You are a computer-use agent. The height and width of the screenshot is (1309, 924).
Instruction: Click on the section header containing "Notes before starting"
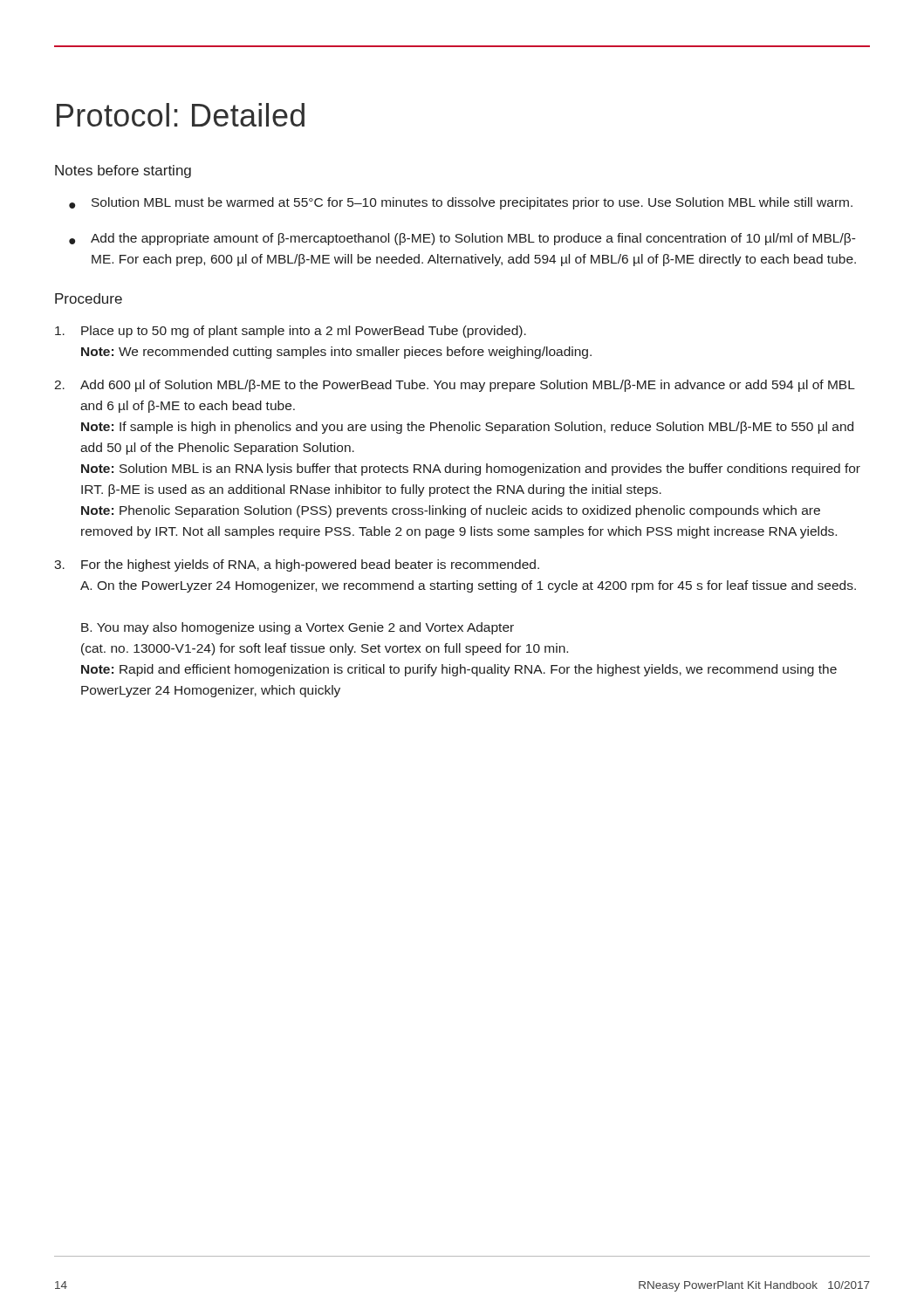[x=123, y=171]
